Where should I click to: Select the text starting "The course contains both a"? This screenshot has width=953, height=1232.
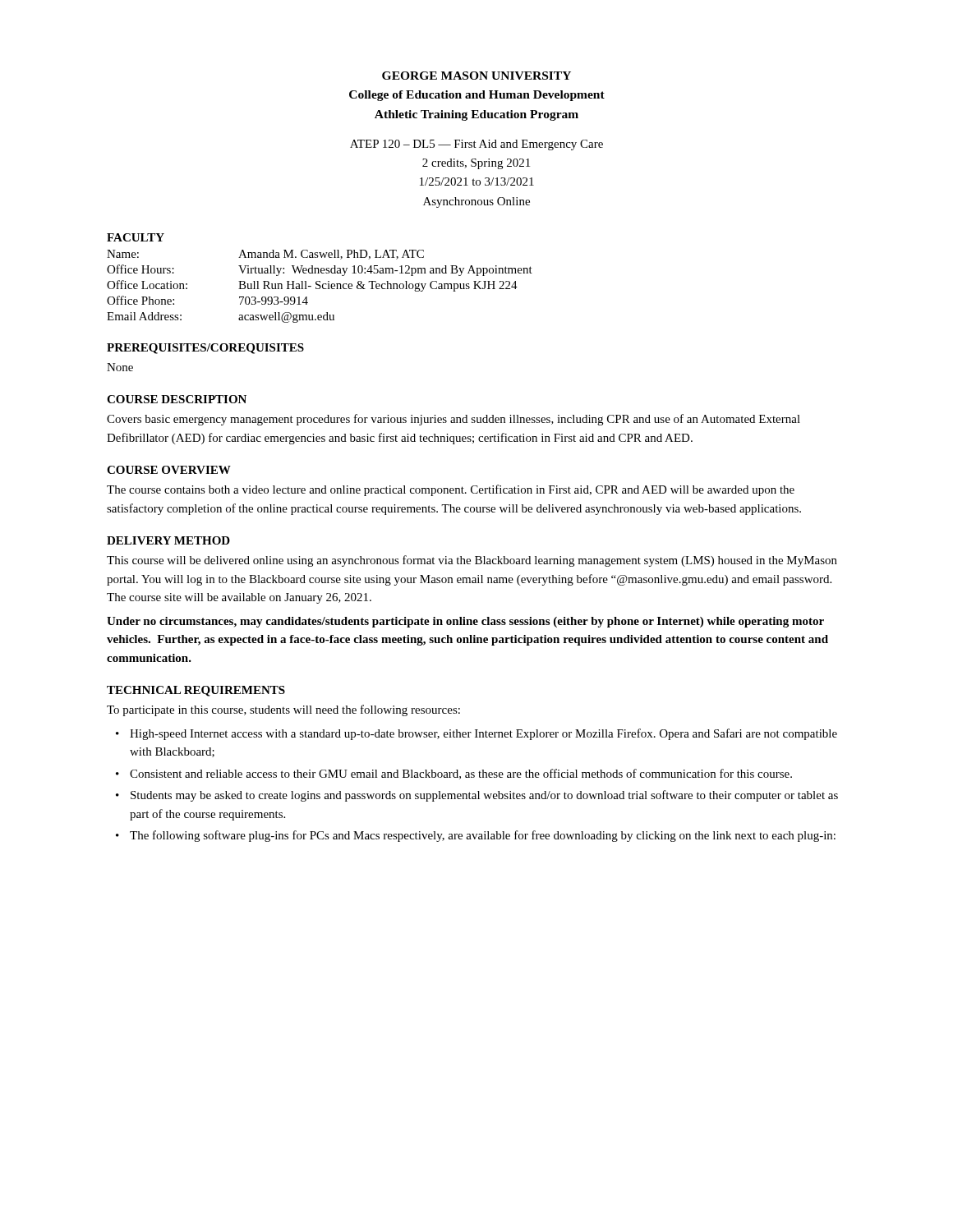tap(454, 499)
